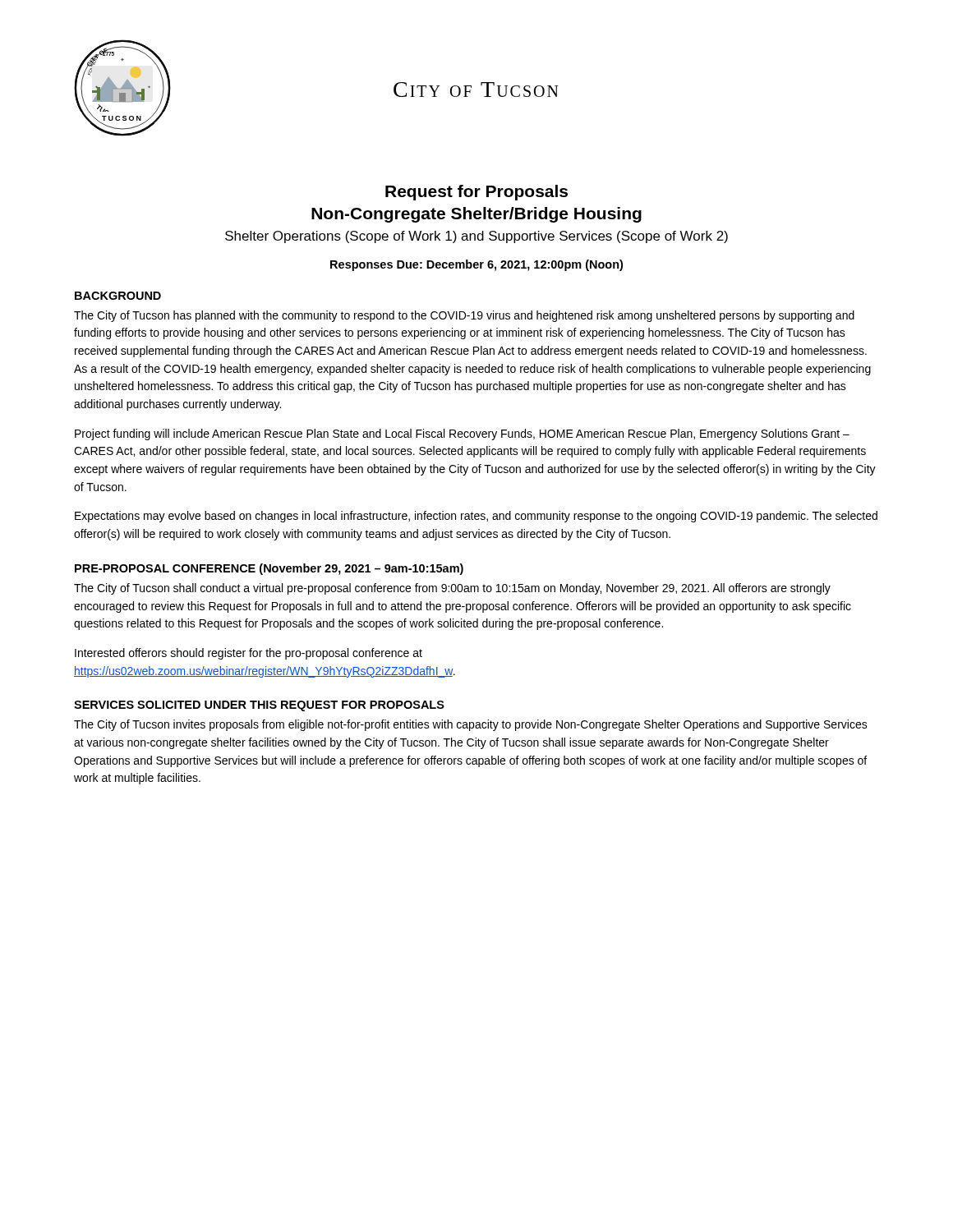
Task: Click on the text block that reads "Interested offerors should register for the pro-proposal"
Action: coord(265,662)
